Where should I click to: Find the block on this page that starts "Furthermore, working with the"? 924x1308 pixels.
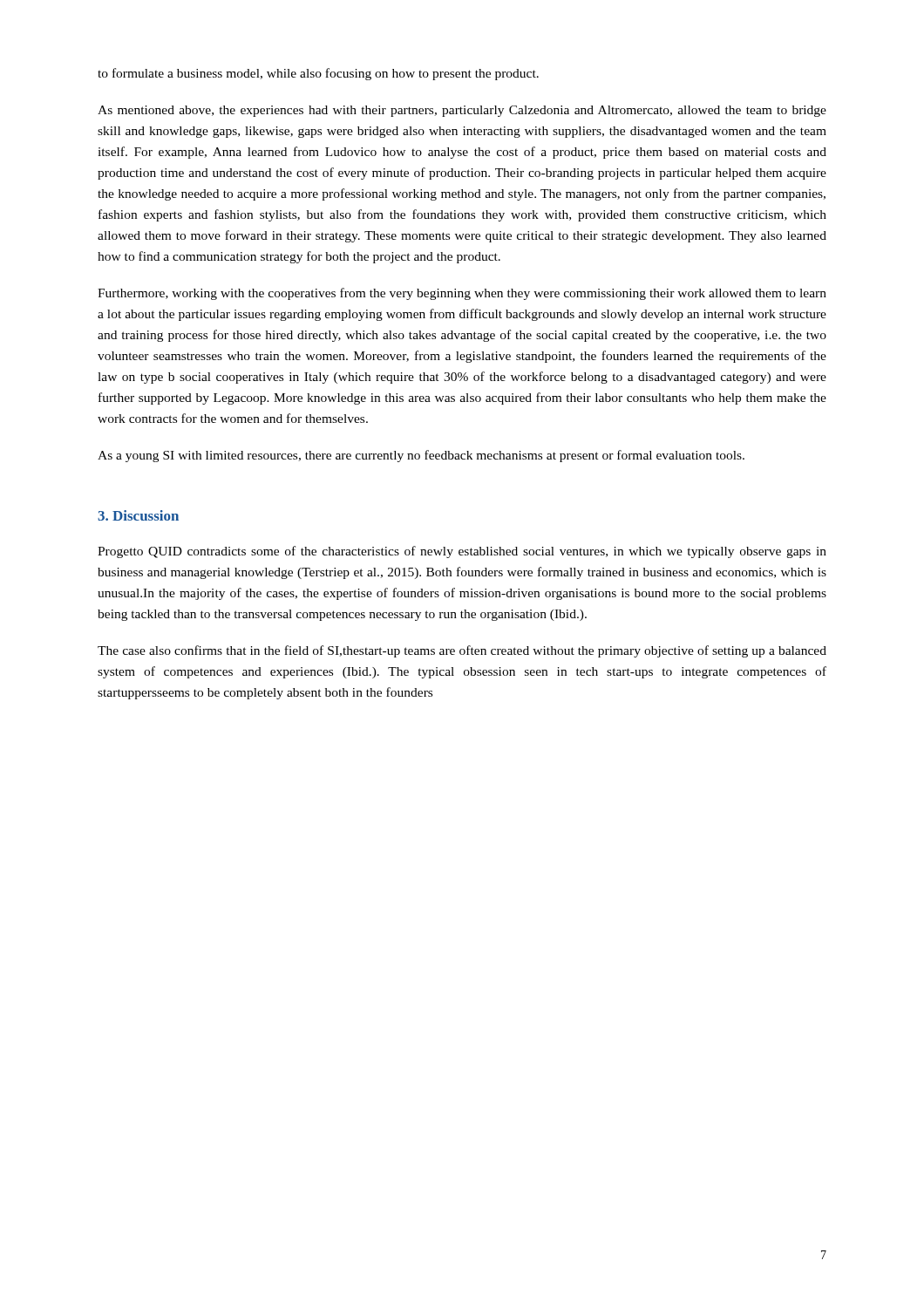coord(462,356)
